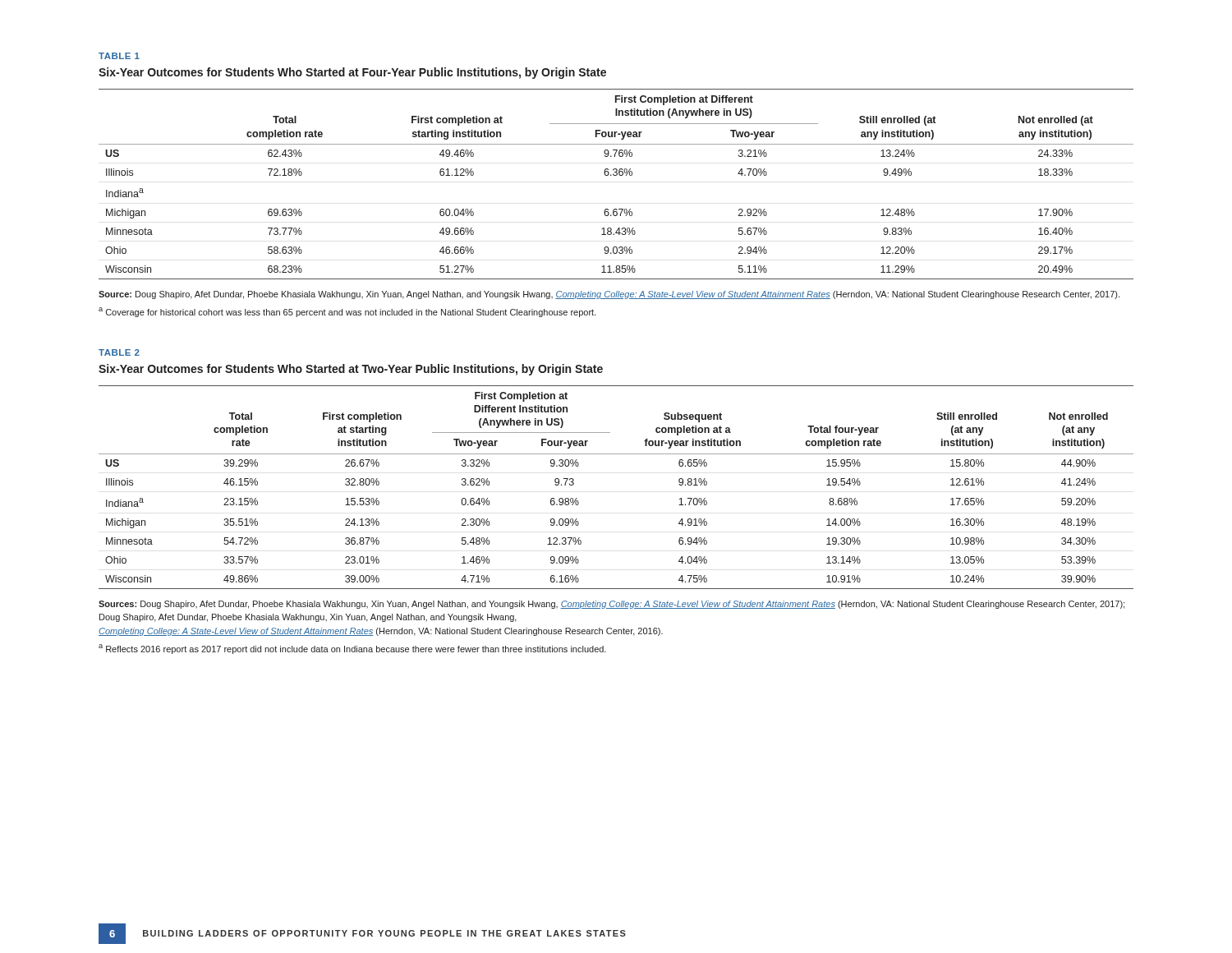Find the title on this page that starts "Six-Year Outcomes for Students Who Started at Two-Year"
Image resolution: width=1232 pixels, height=953 pixels.
coord(351,369)
